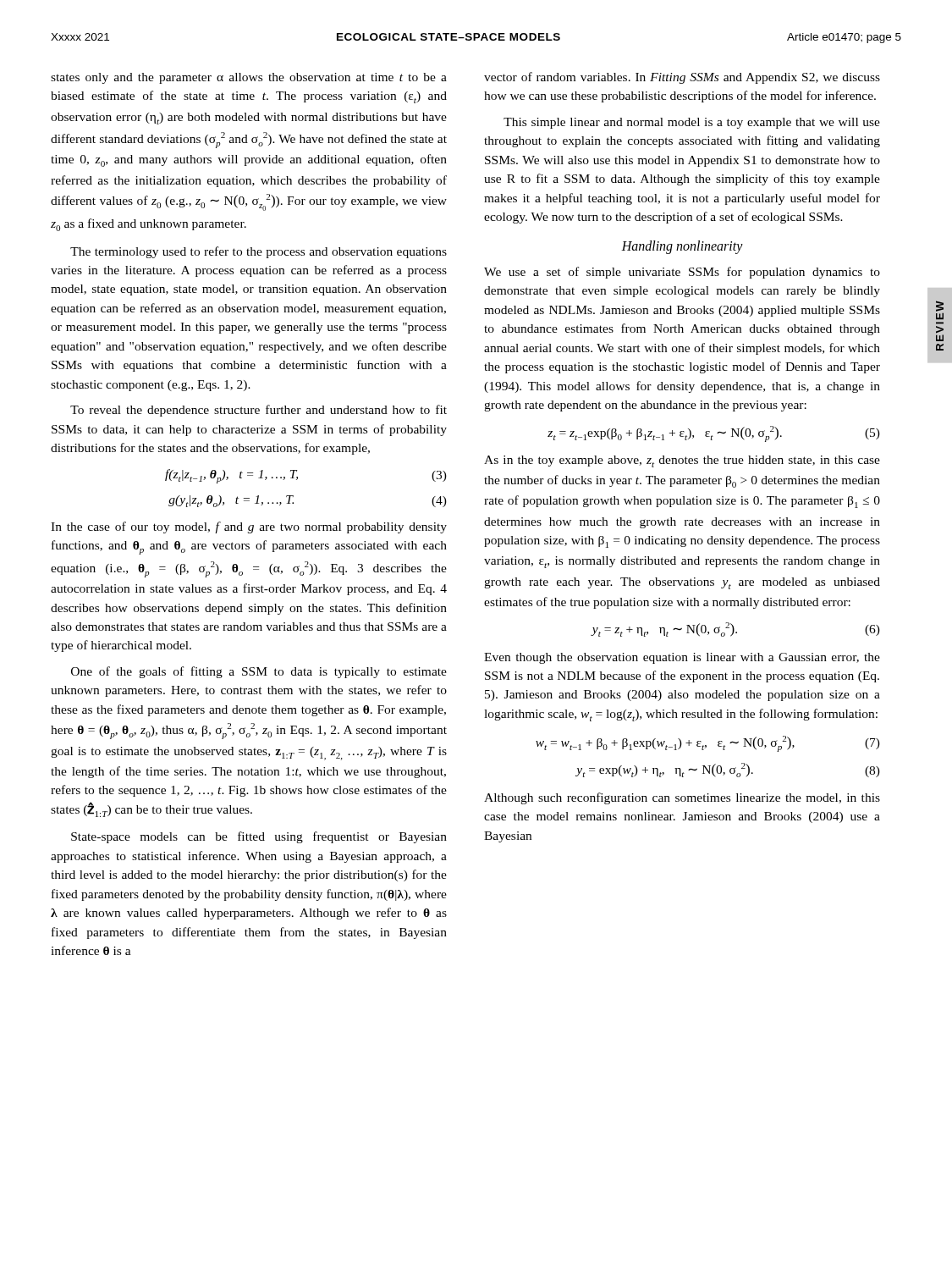Navigate to the text block starting "g(yt|zt, θo), t = 1,"
This screenshot has width=952, height=1270.
[x=249, y=500]
